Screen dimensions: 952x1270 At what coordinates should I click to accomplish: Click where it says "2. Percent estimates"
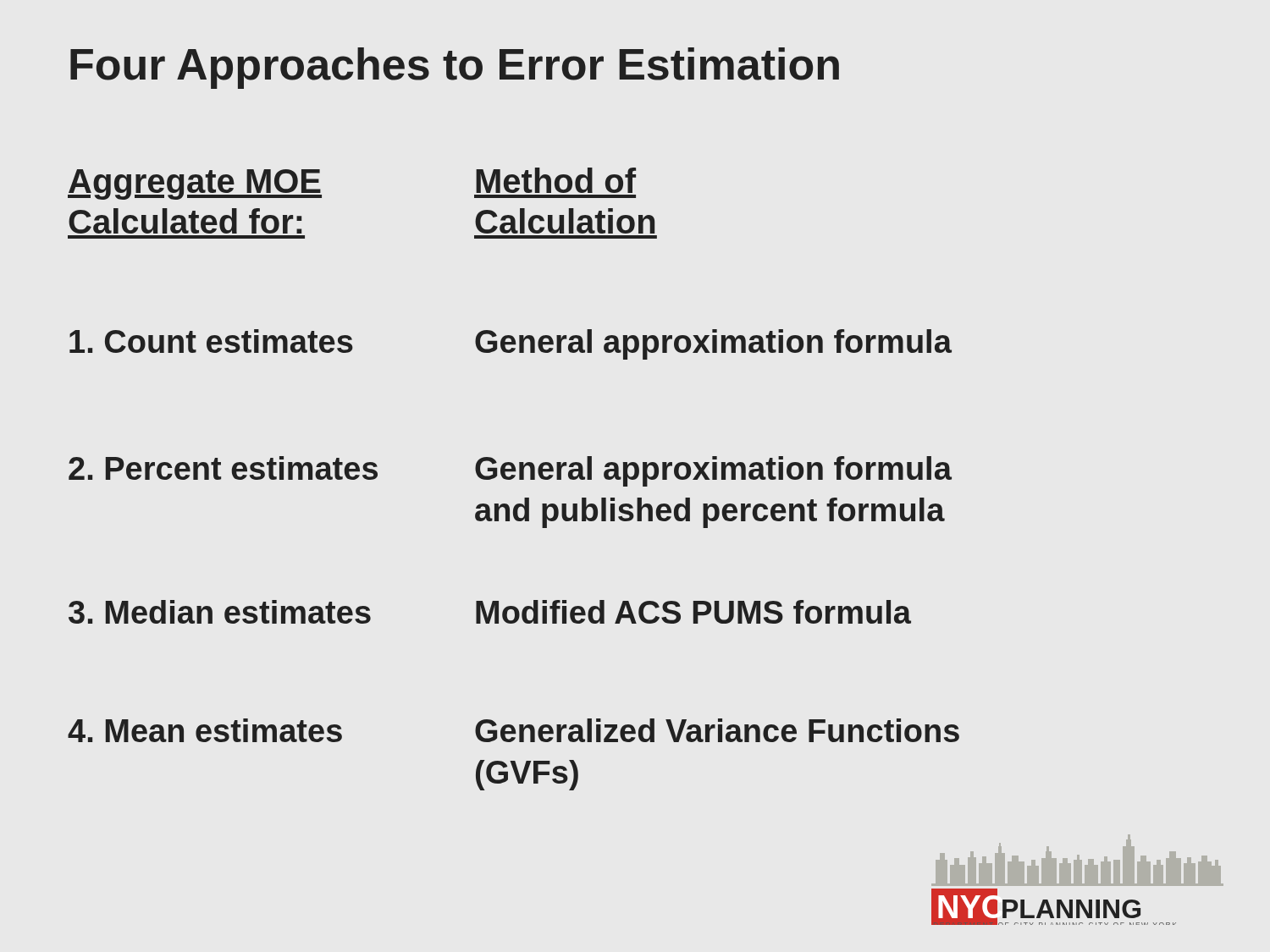[x=223, y=469]
